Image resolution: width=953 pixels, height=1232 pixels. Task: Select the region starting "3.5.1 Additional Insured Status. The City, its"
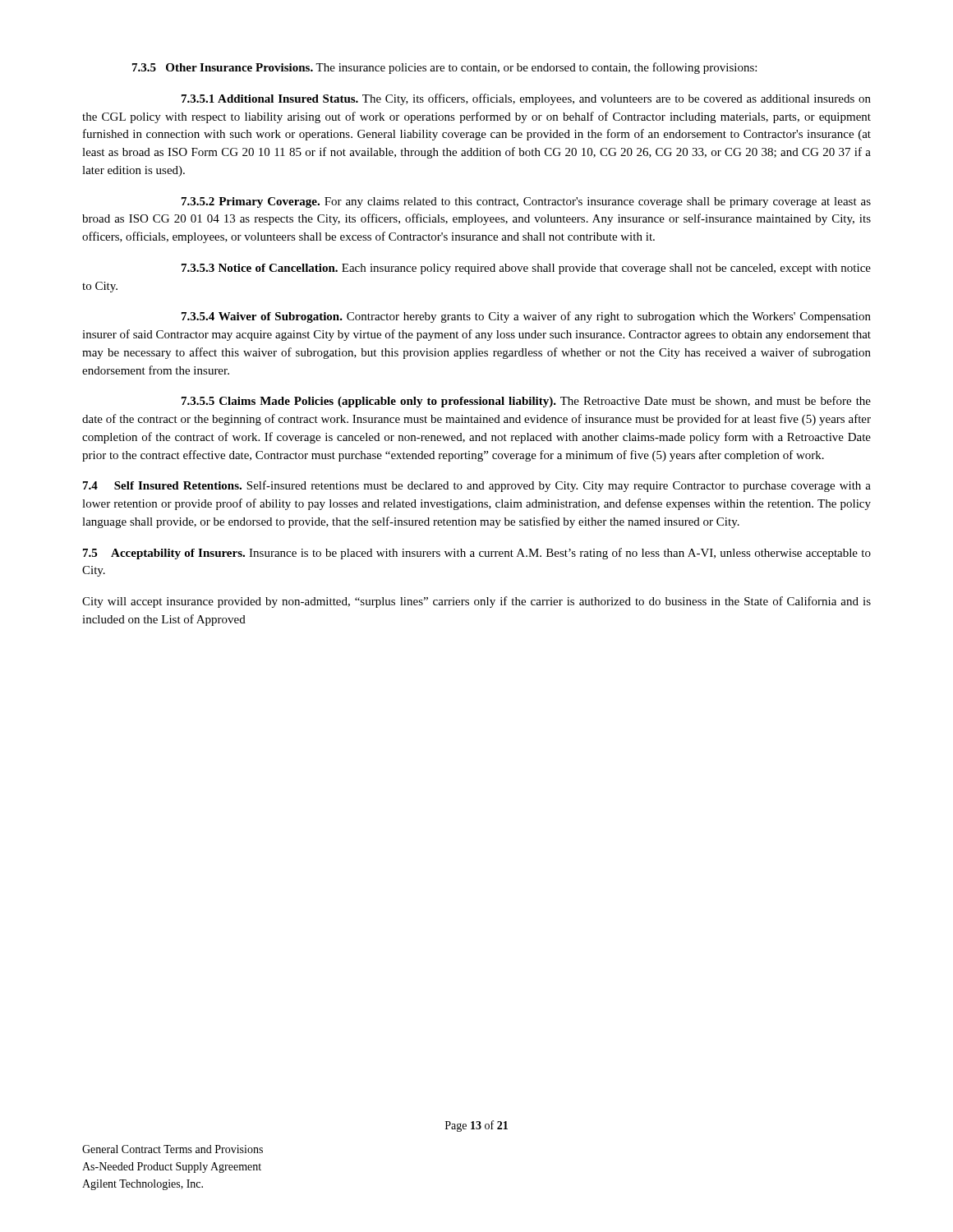(x=476, y=135)
